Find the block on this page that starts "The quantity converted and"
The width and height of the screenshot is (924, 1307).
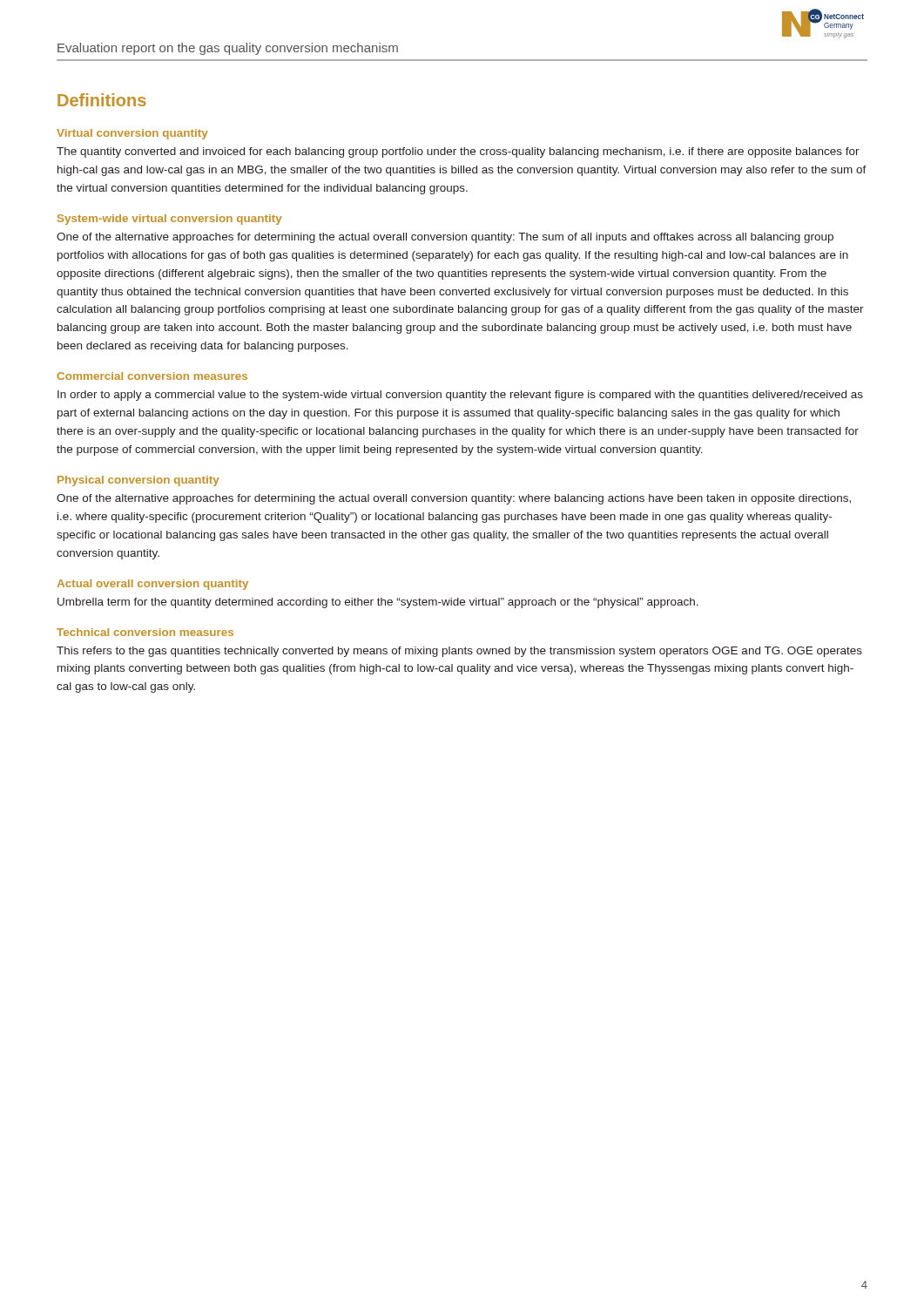click(462, 170)
